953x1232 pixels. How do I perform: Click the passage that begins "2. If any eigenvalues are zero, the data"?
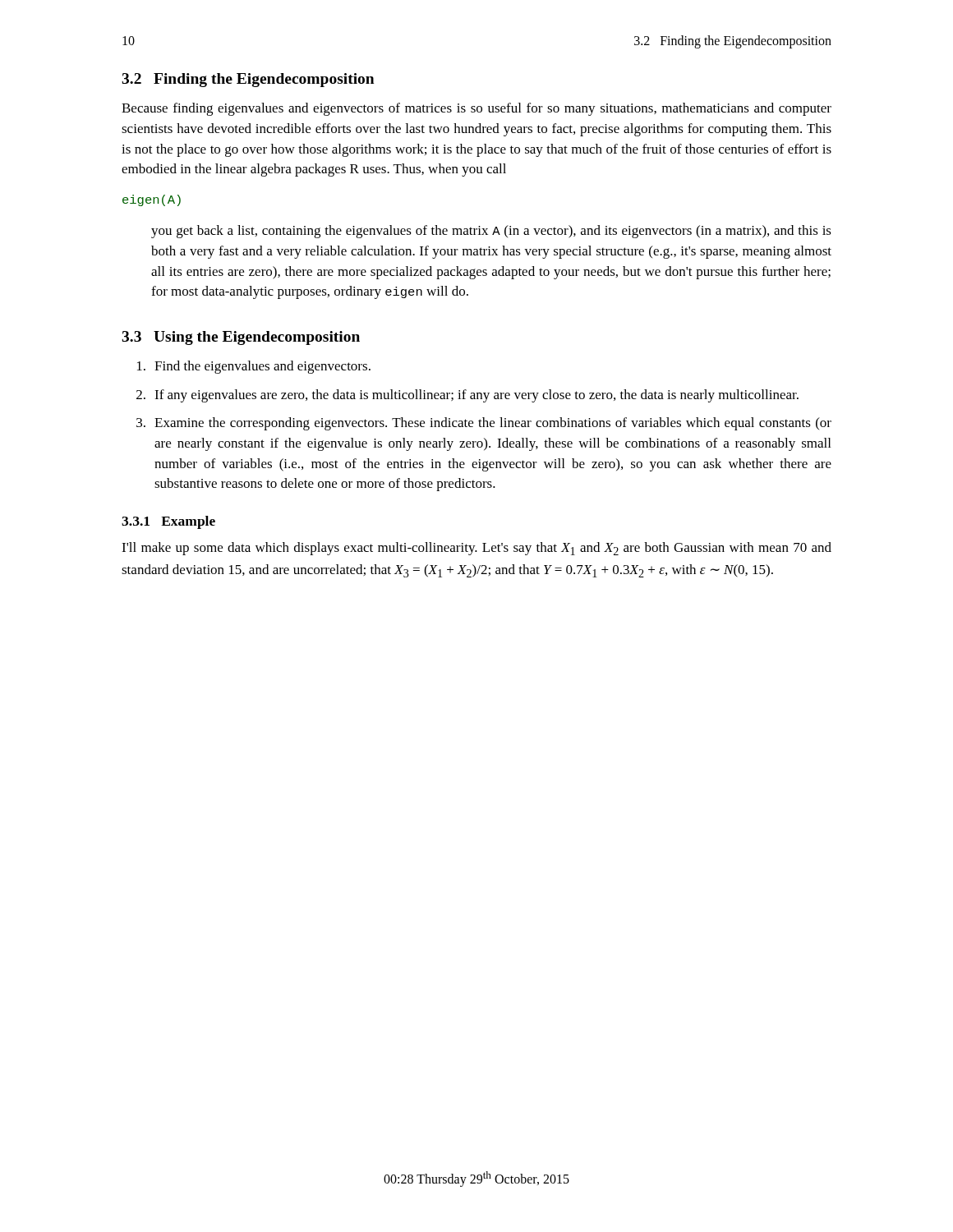(476, 395)
